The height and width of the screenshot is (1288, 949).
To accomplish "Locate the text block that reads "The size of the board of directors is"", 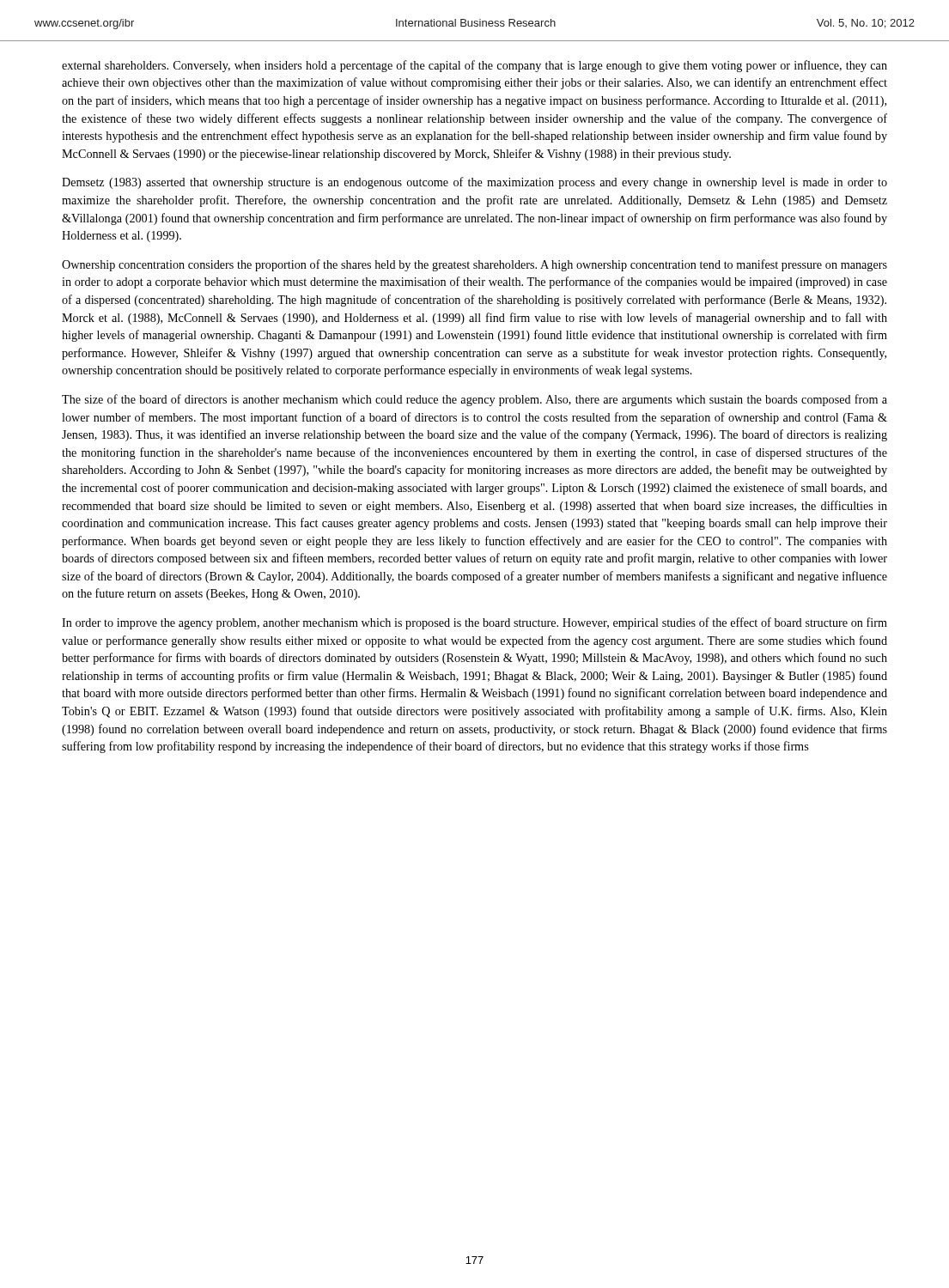I will click(x=474, y=496).
